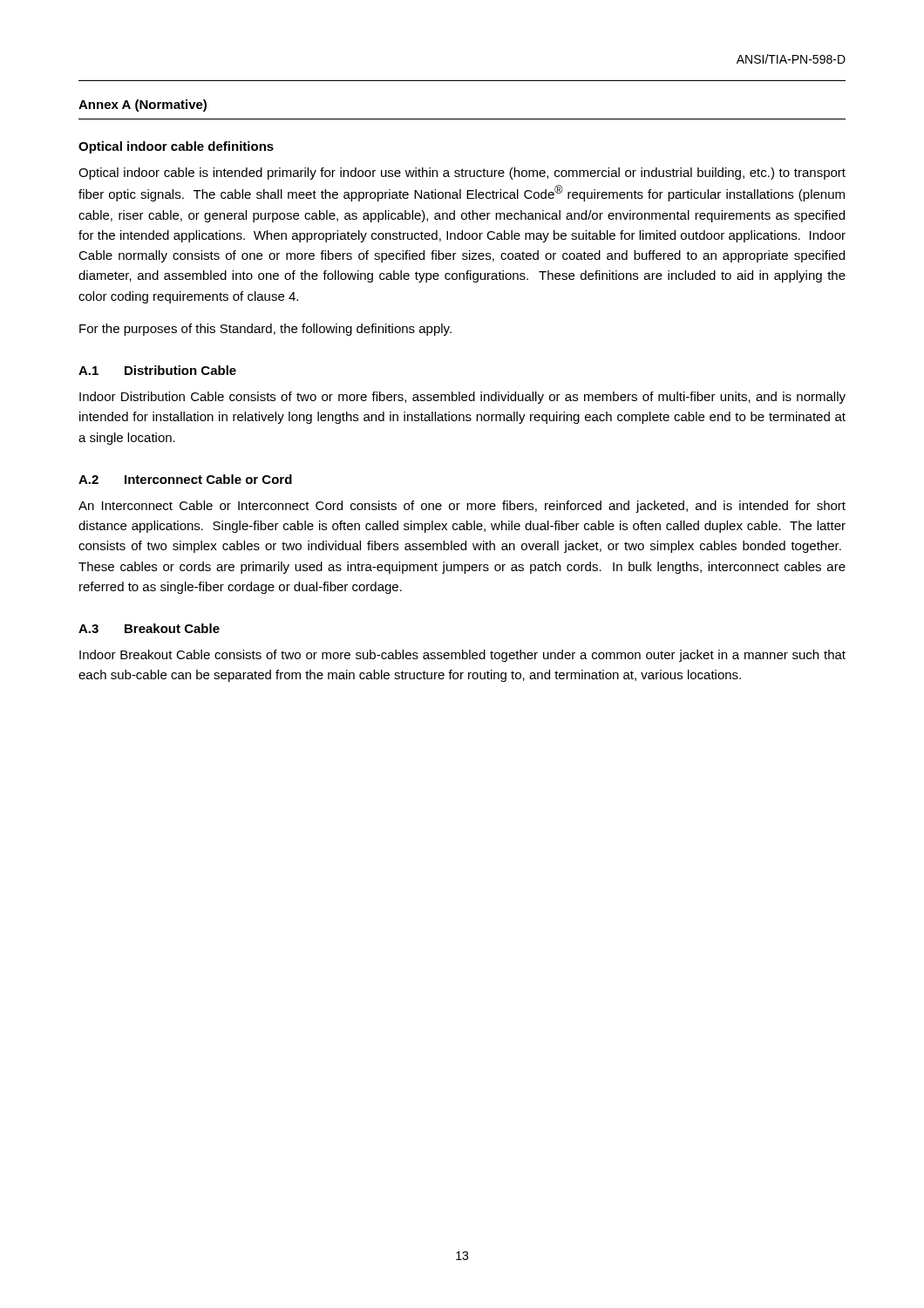Click on the text block that reads "An Interconnect Cable or Interconnect Cord"
This screenshot has width=924, height=1308.
462,546
